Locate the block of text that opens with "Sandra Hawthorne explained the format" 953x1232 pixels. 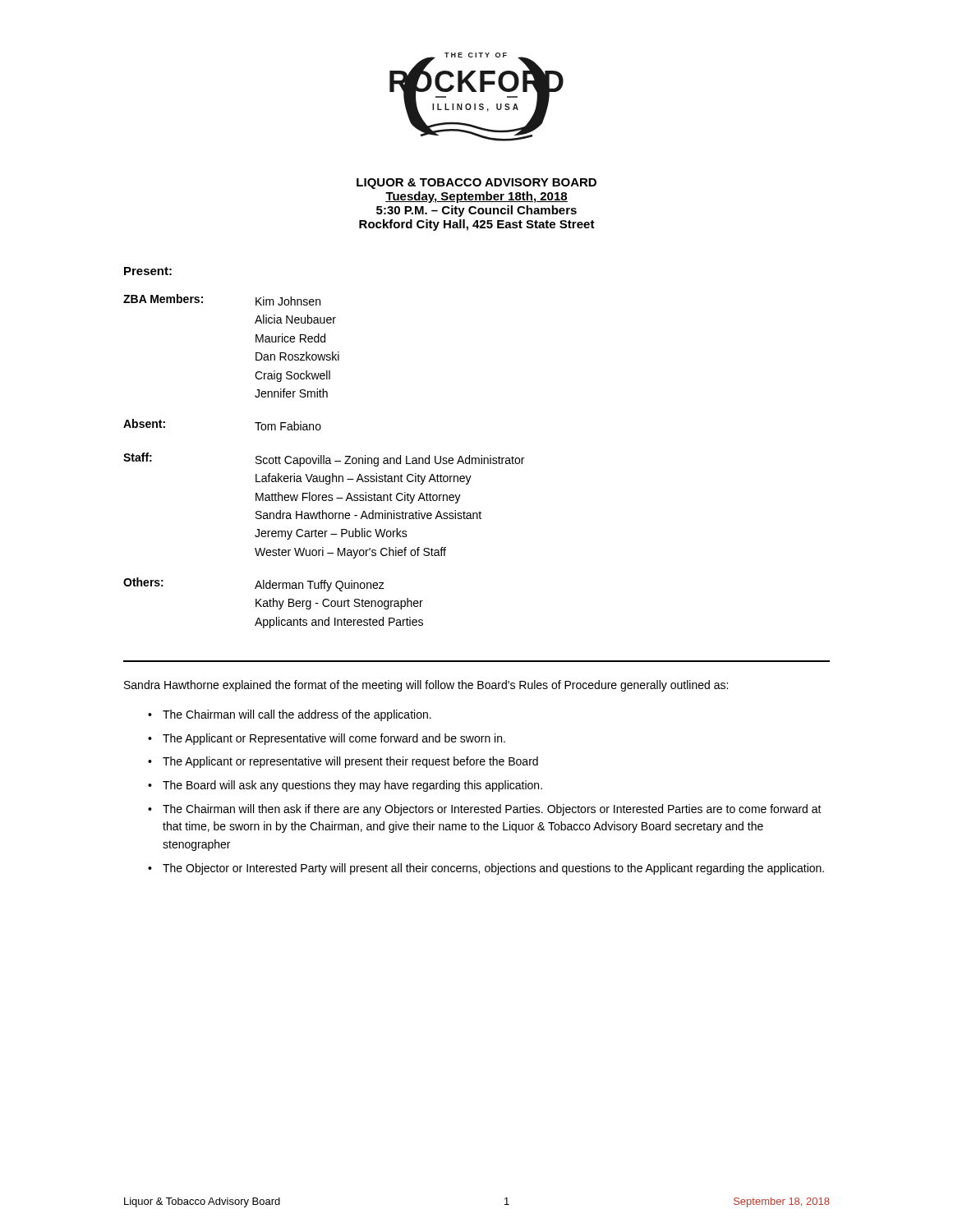(x=426, y=685)
